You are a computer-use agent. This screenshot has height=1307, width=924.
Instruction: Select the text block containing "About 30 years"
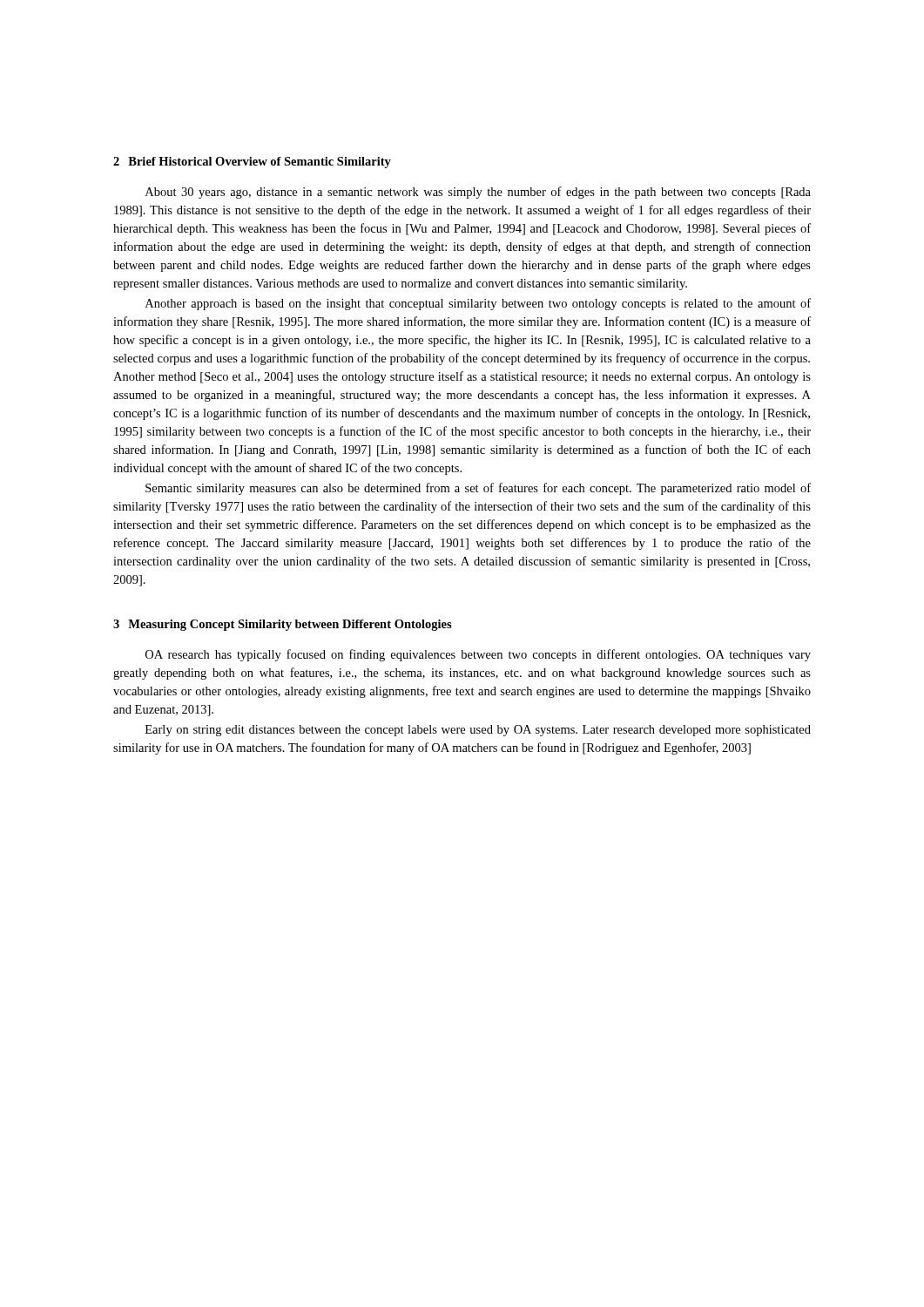click(x=462, y=238)
